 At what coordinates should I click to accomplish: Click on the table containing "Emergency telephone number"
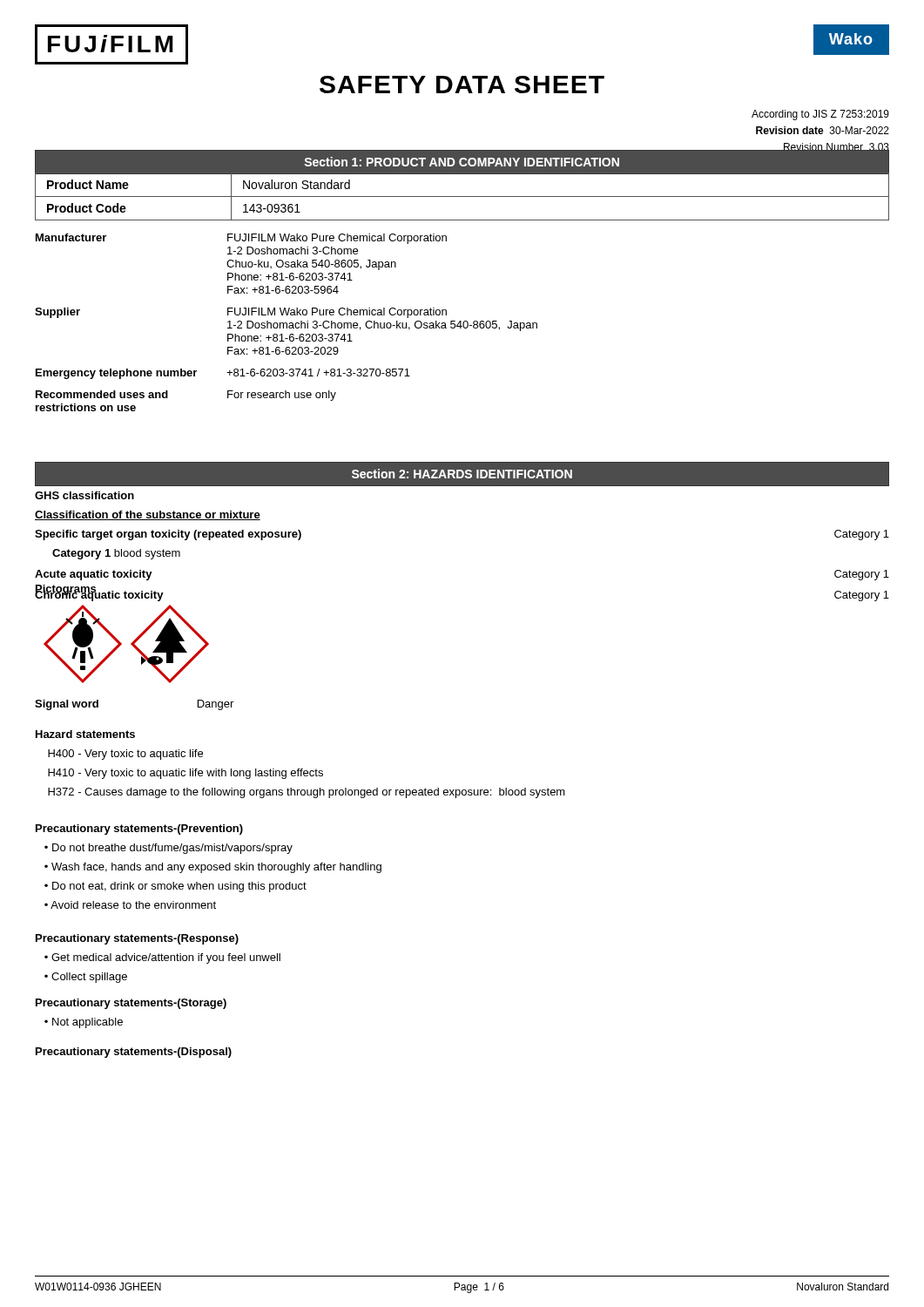coord(462,322)
